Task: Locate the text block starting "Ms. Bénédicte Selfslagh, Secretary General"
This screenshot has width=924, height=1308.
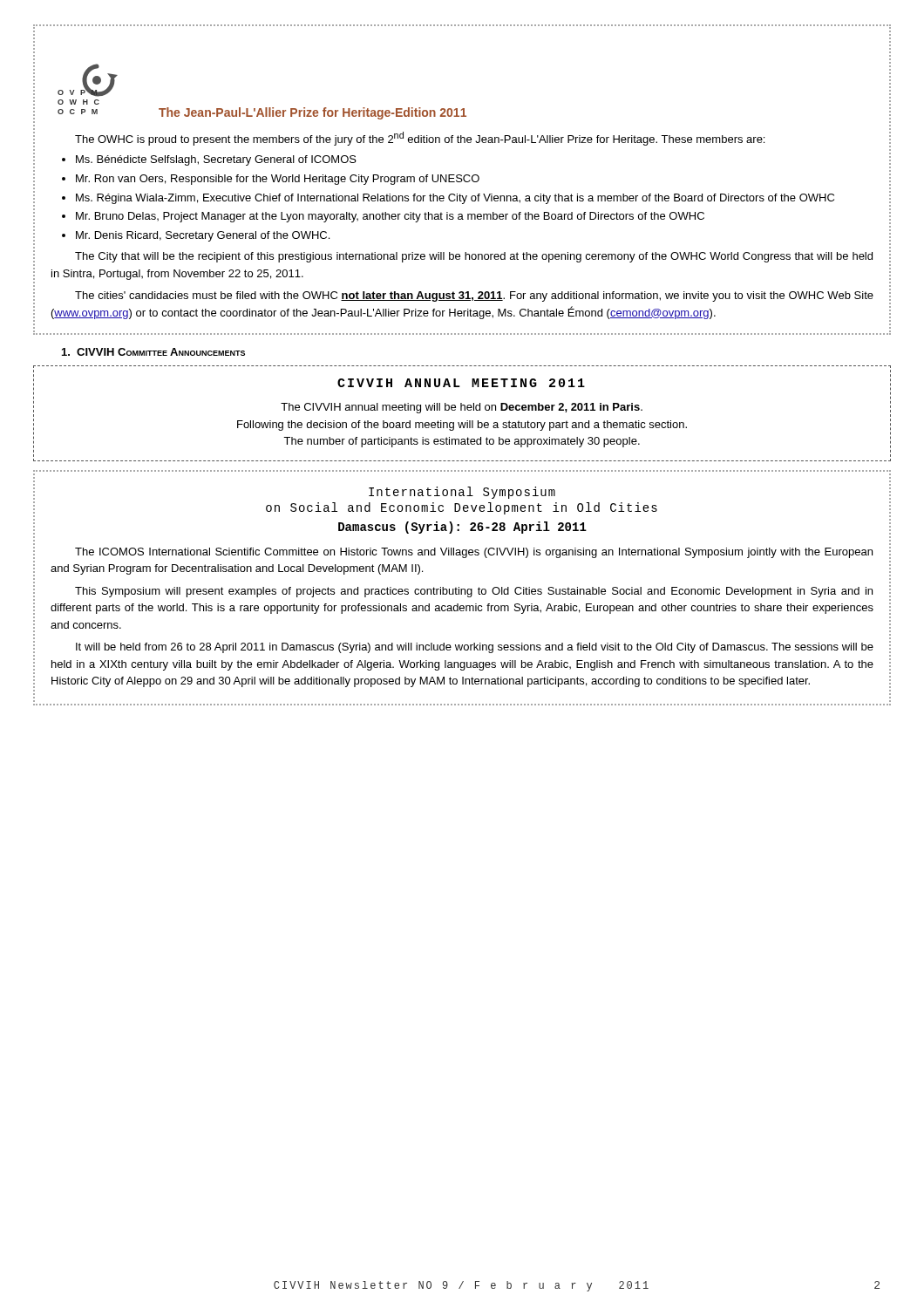Action: [x=216, y=159]
